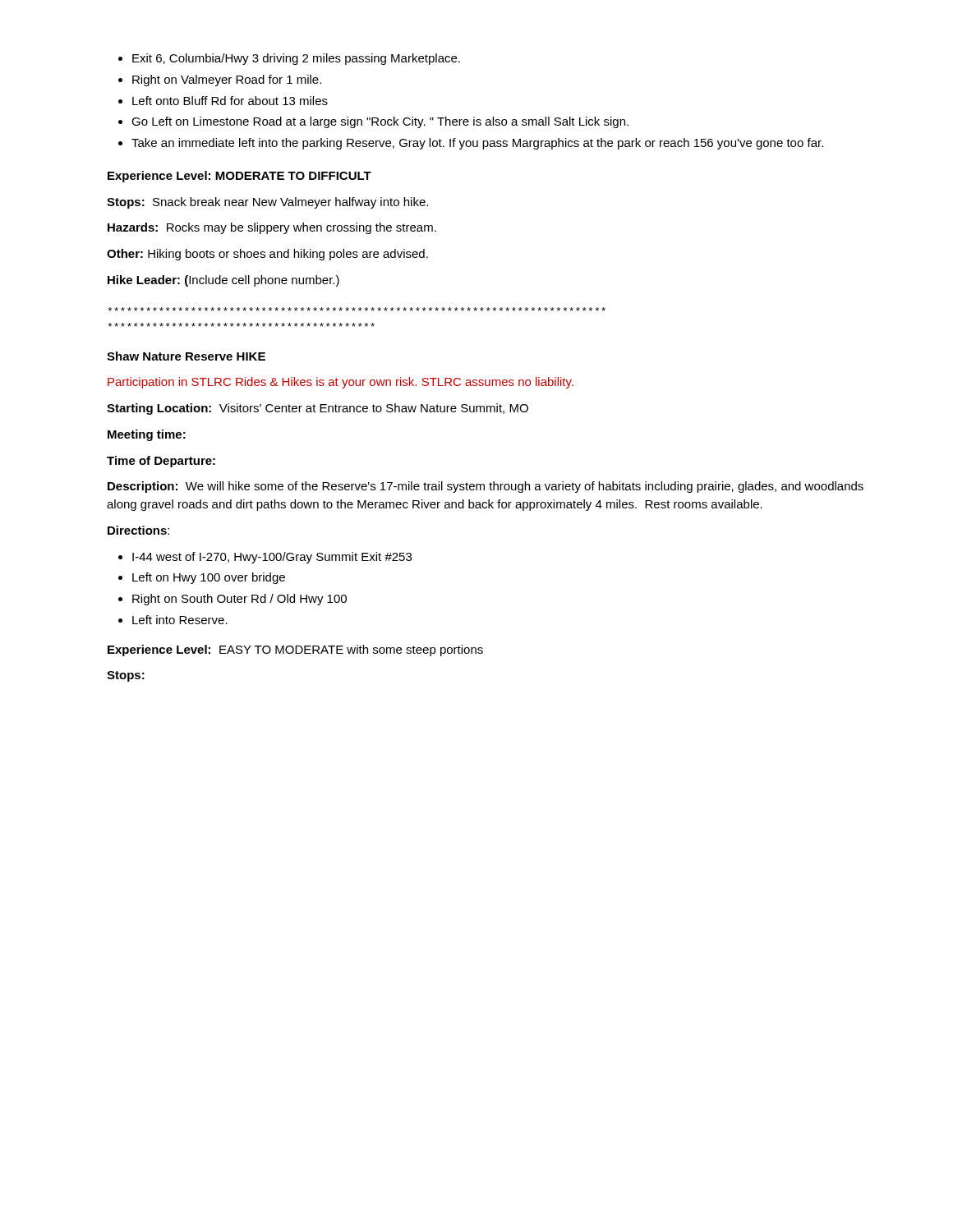
Task: Find the passage starting "Right on Valmeyer Road for"
Action: click(x=227, y=80)
